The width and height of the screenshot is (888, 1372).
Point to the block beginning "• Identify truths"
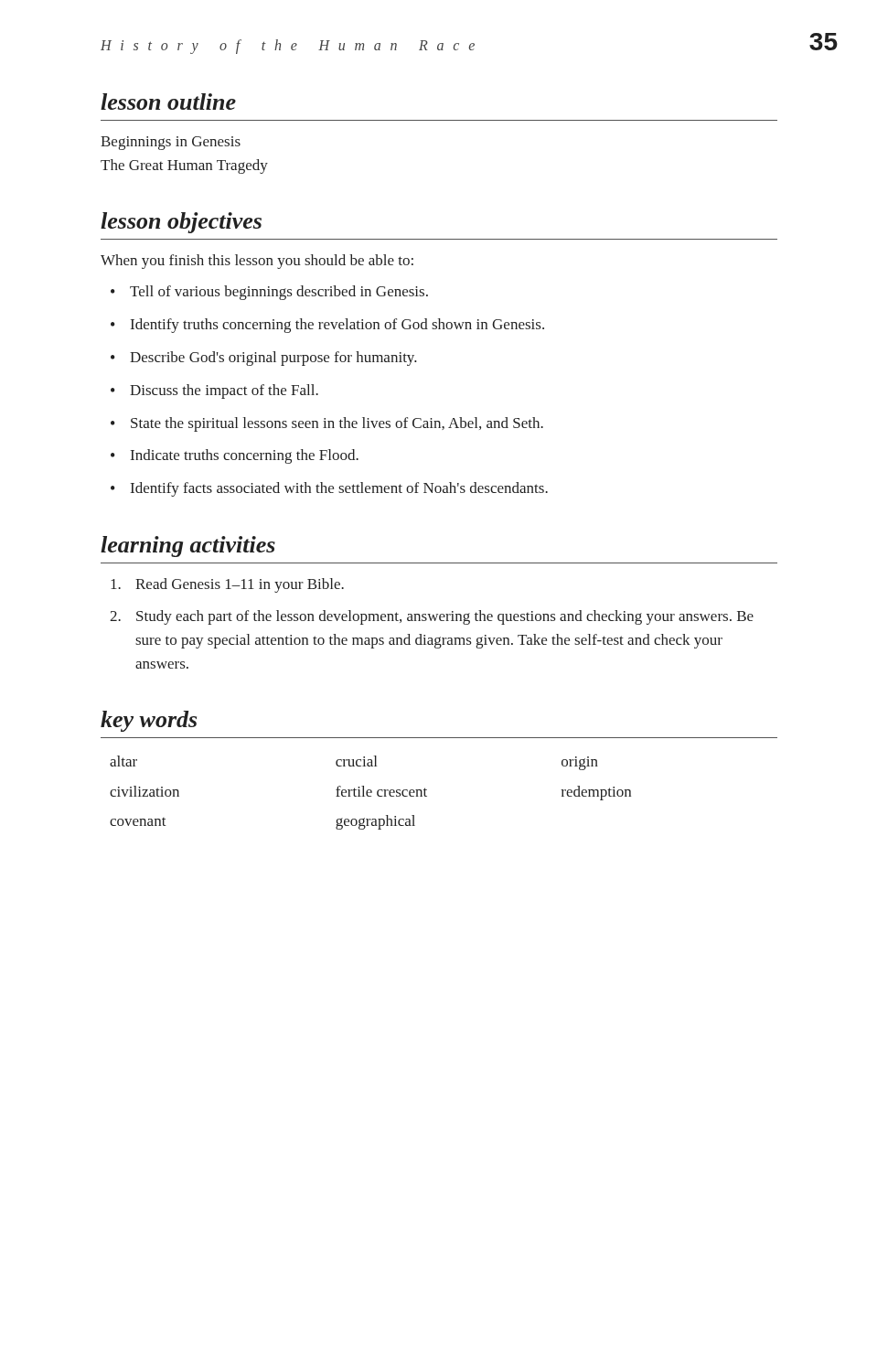[x=444, y=325]
